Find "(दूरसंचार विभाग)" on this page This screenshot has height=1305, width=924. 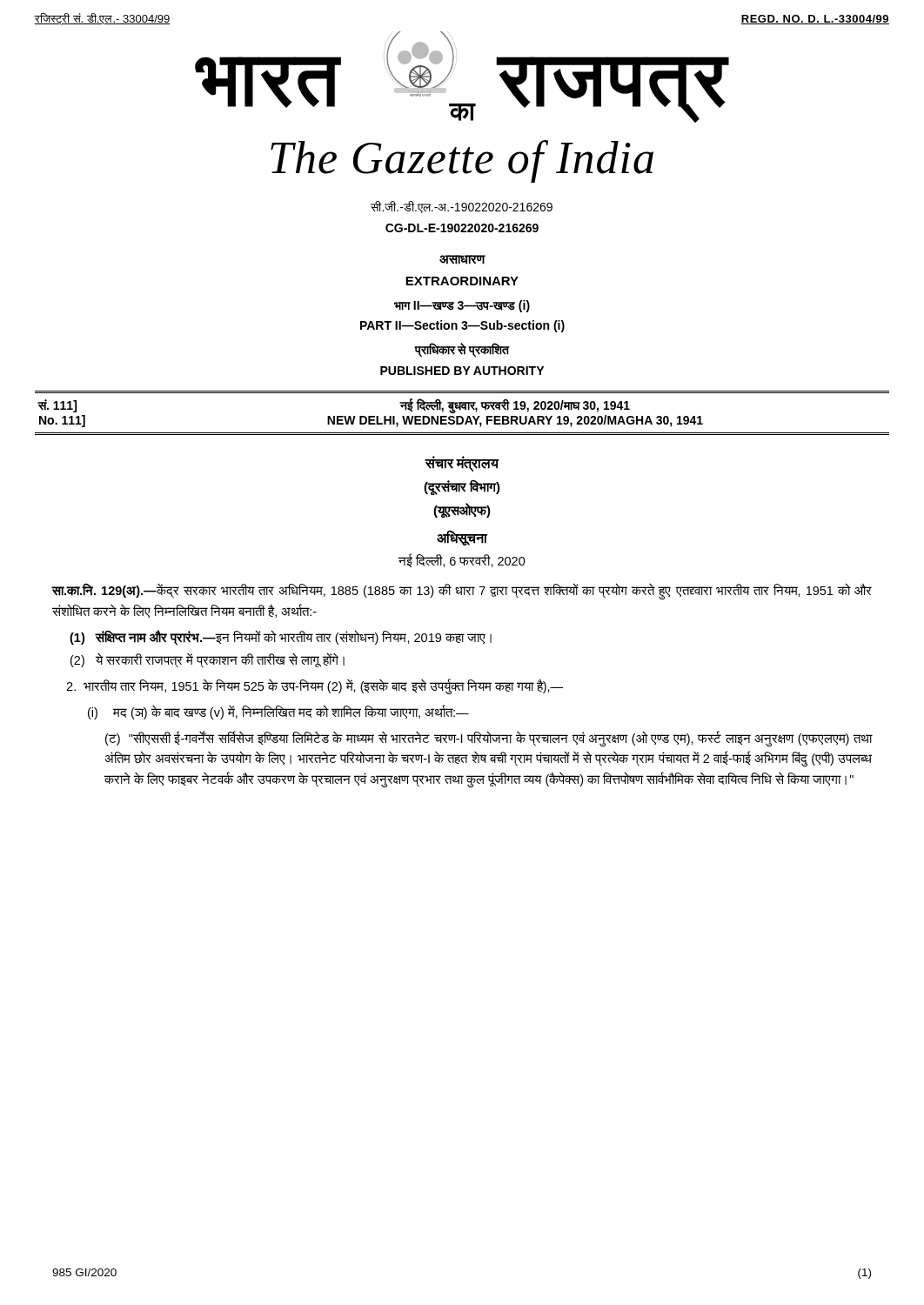click(462, 487)
